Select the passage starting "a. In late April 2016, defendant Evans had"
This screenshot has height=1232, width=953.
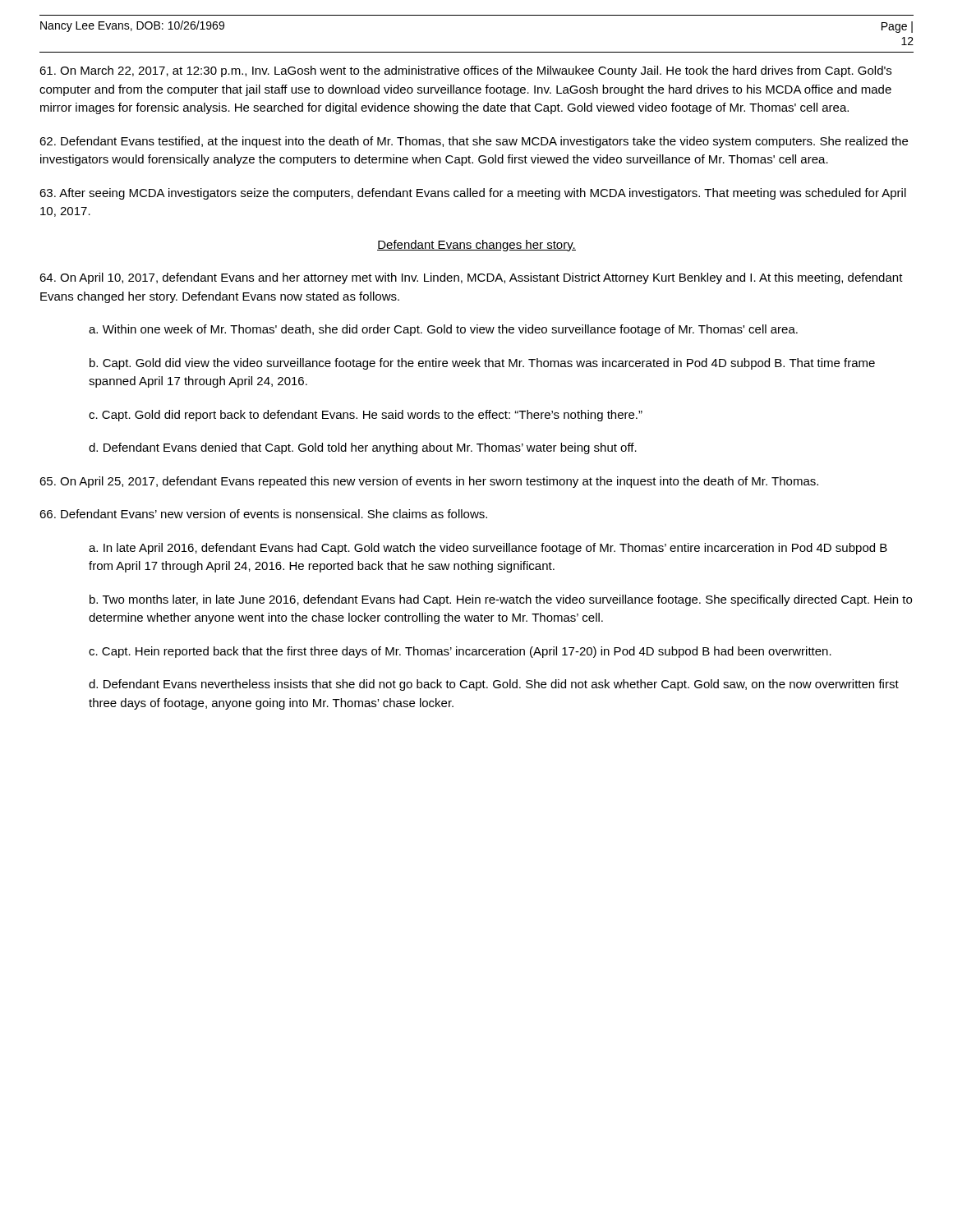[488, 556]
